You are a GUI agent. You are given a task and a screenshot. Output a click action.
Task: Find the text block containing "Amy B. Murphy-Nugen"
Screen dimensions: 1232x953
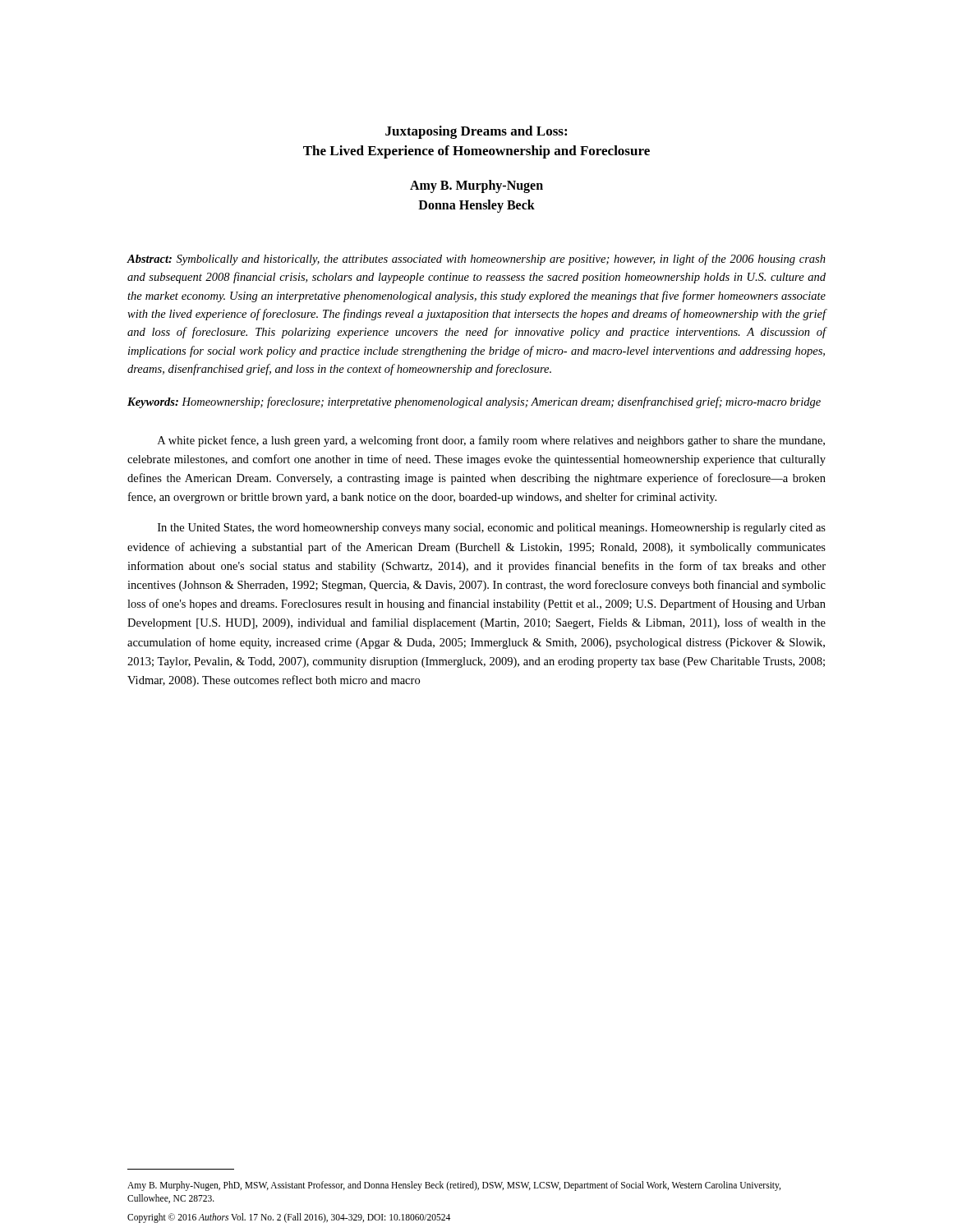tap(476, 195)
